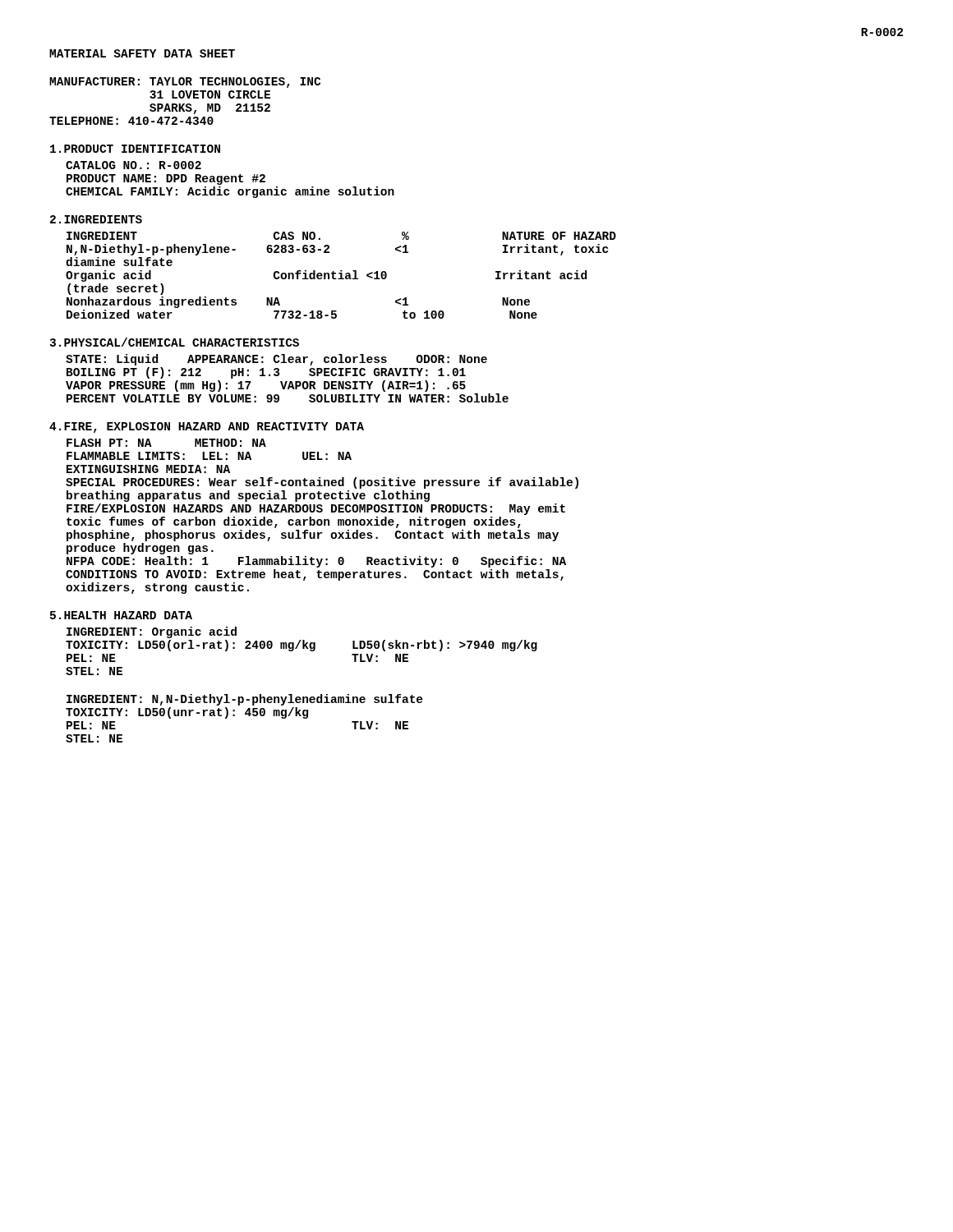953x1232 pixels.
Task: Select the block starting "CATALOG NO.: R-0002"
Action: [134, 165]
